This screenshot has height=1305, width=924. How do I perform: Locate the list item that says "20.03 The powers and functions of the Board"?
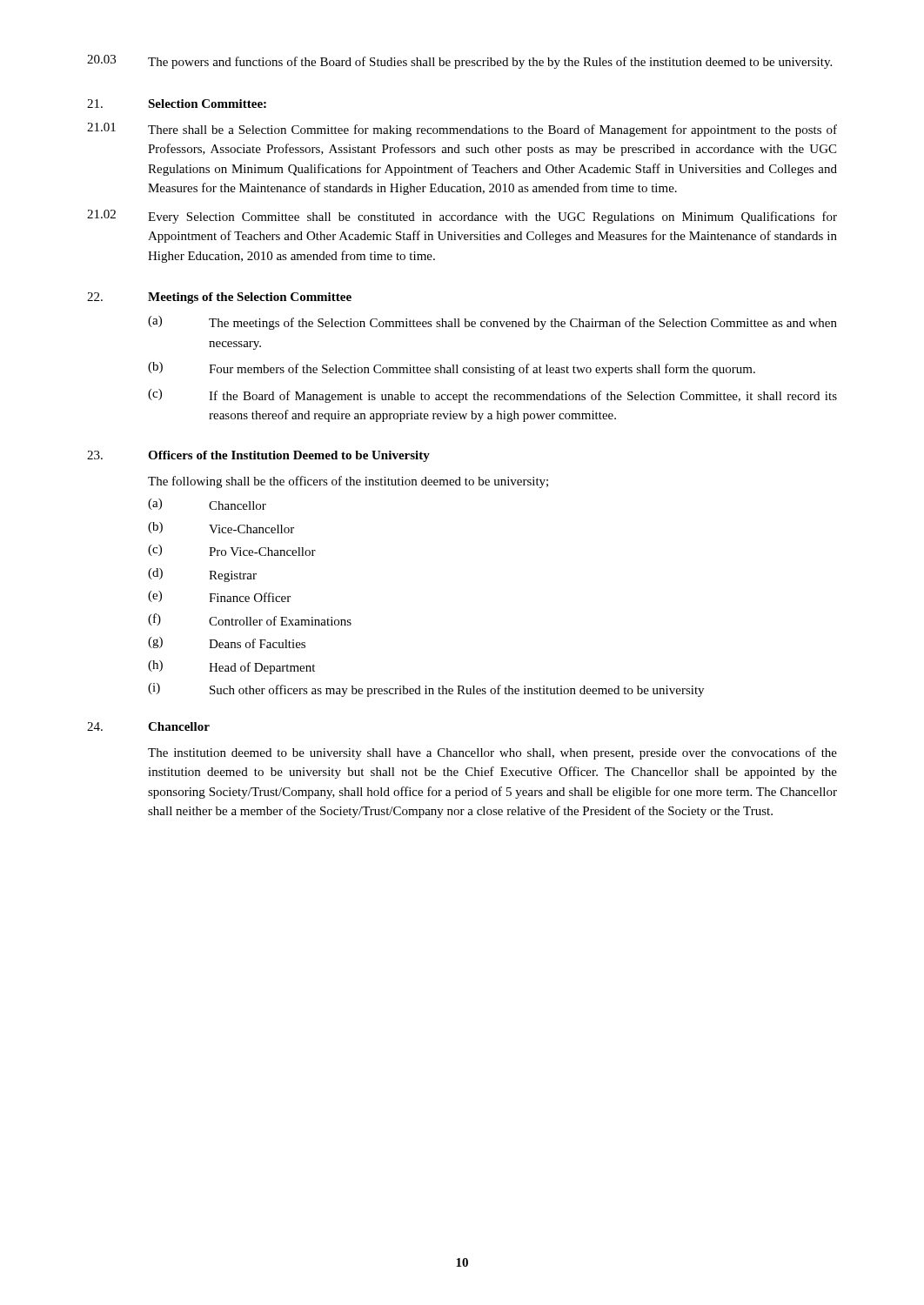462,62
